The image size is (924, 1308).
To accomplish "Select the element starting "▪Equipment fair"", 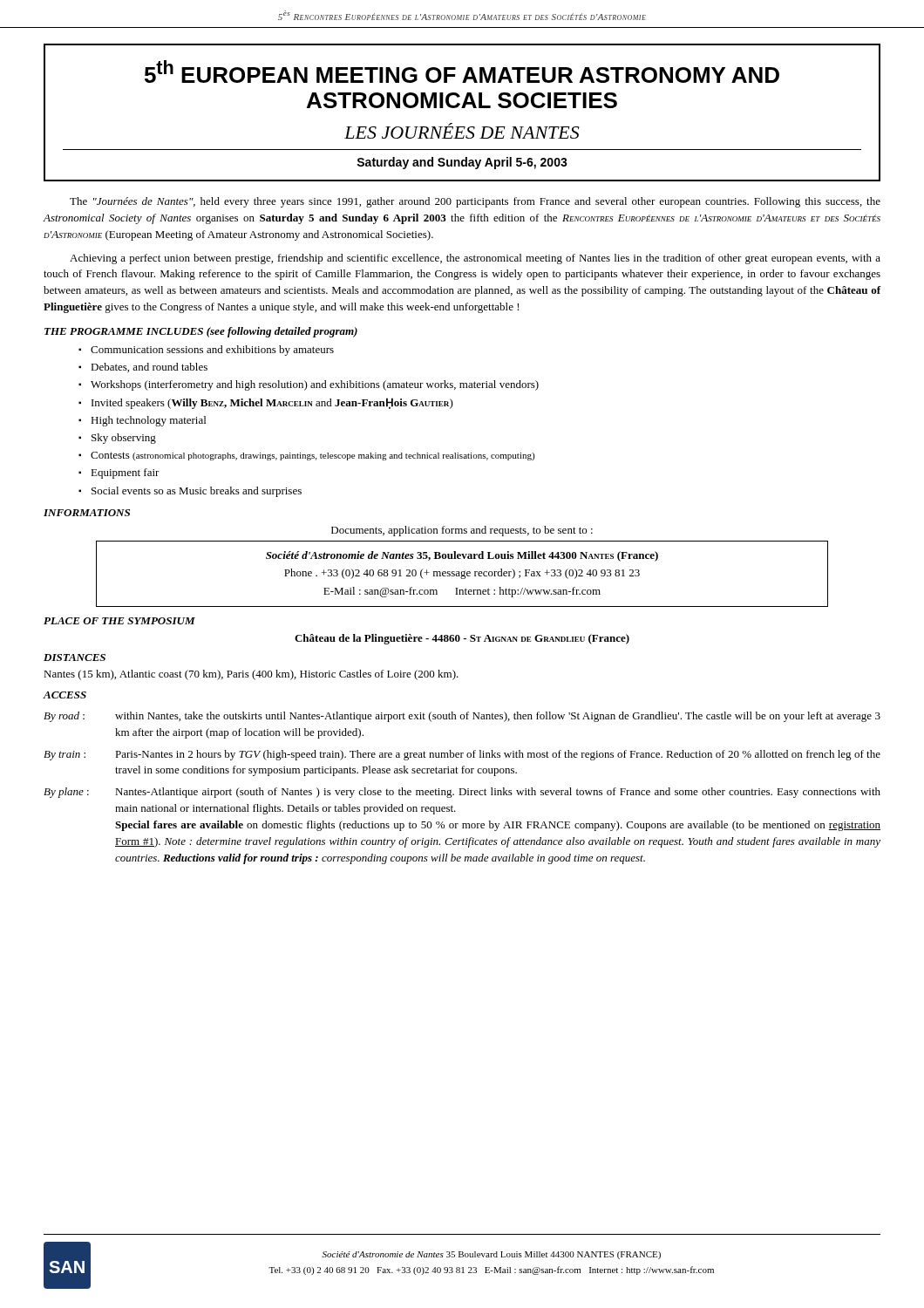I will coord(119,472).
